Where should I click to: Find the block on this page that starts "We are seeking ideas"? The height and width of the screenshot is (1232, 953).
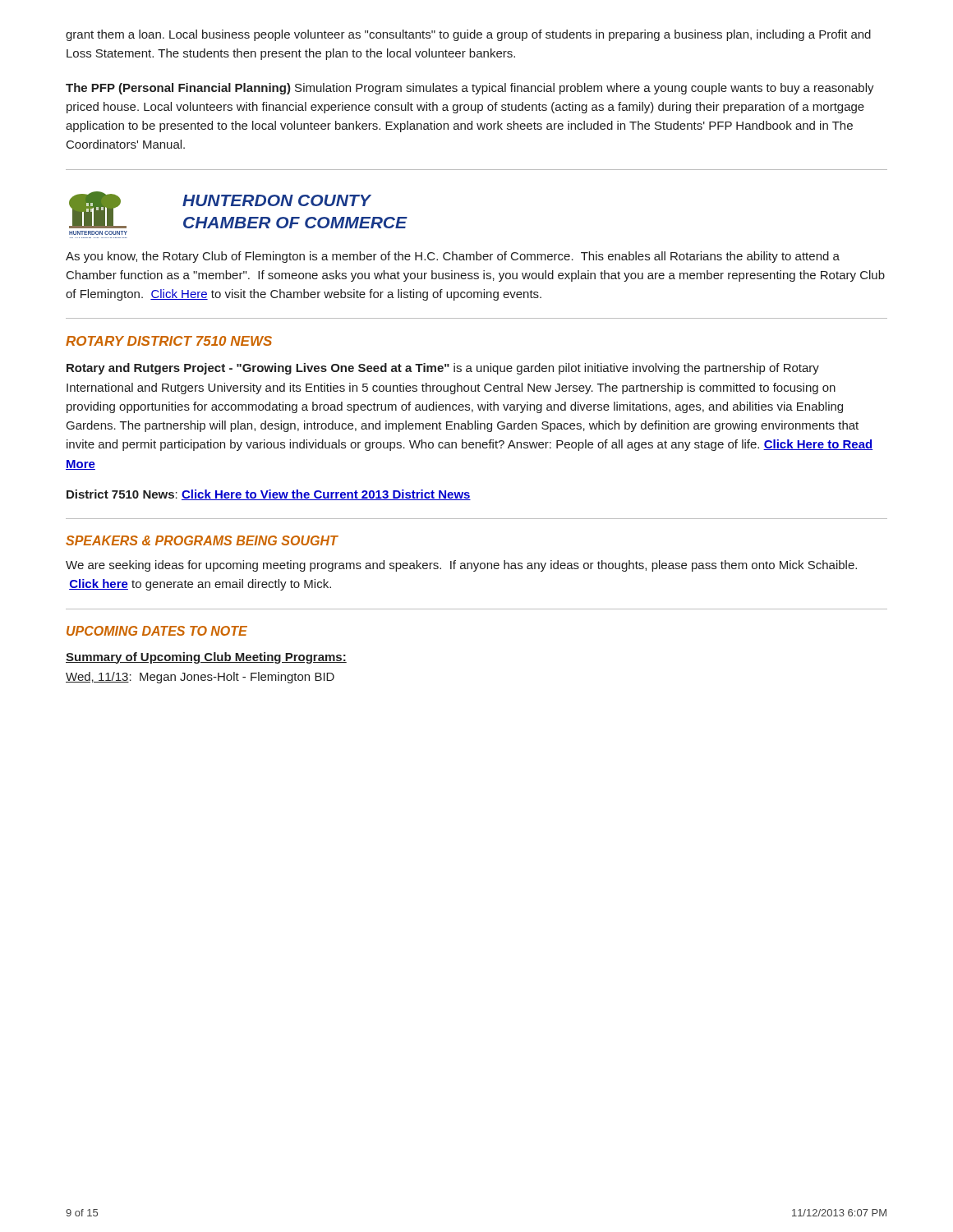pyautogui.click(x=462, y=574)
